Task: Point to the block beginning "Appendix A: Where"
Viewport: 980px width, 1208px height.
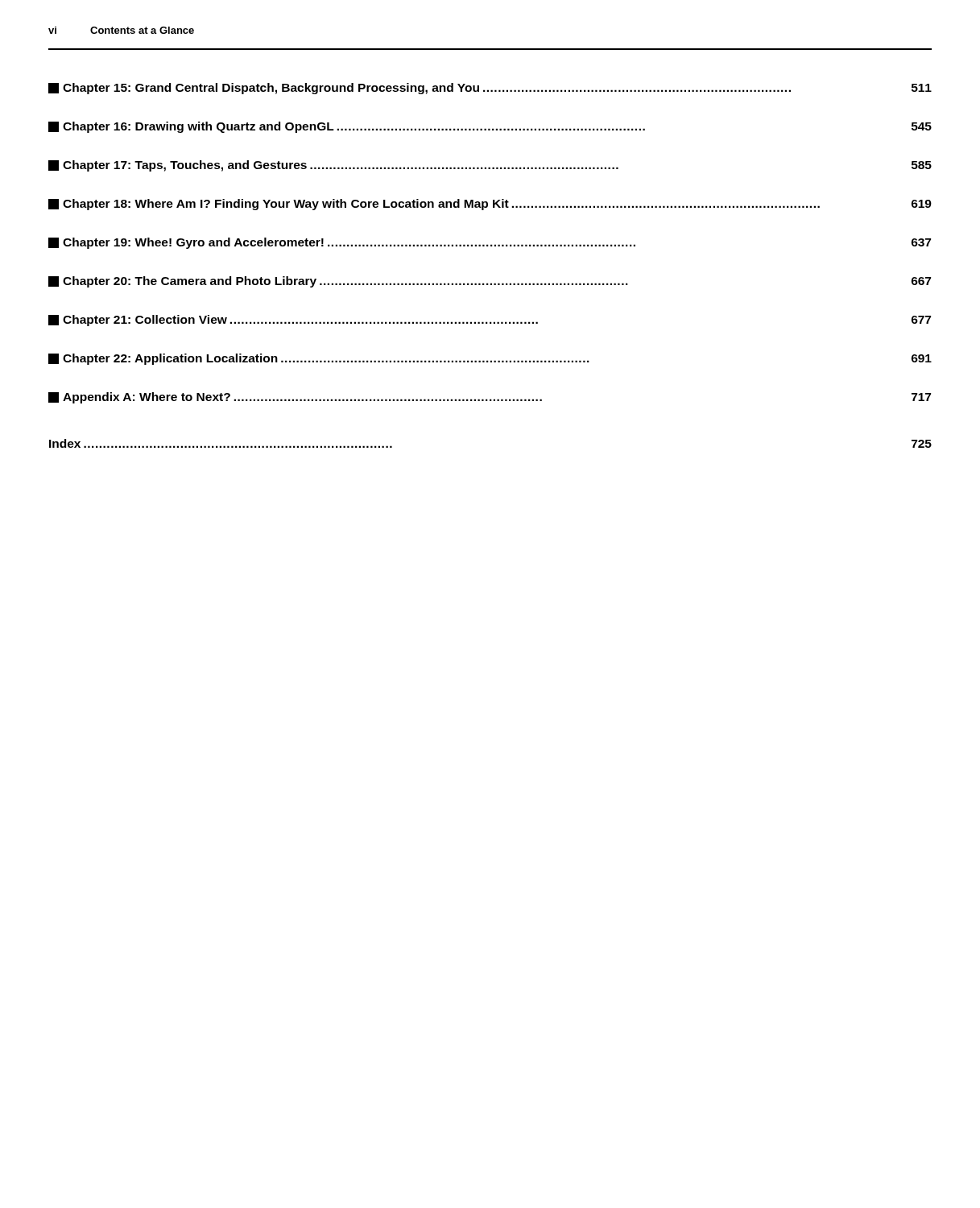Action: pos(490,397)
